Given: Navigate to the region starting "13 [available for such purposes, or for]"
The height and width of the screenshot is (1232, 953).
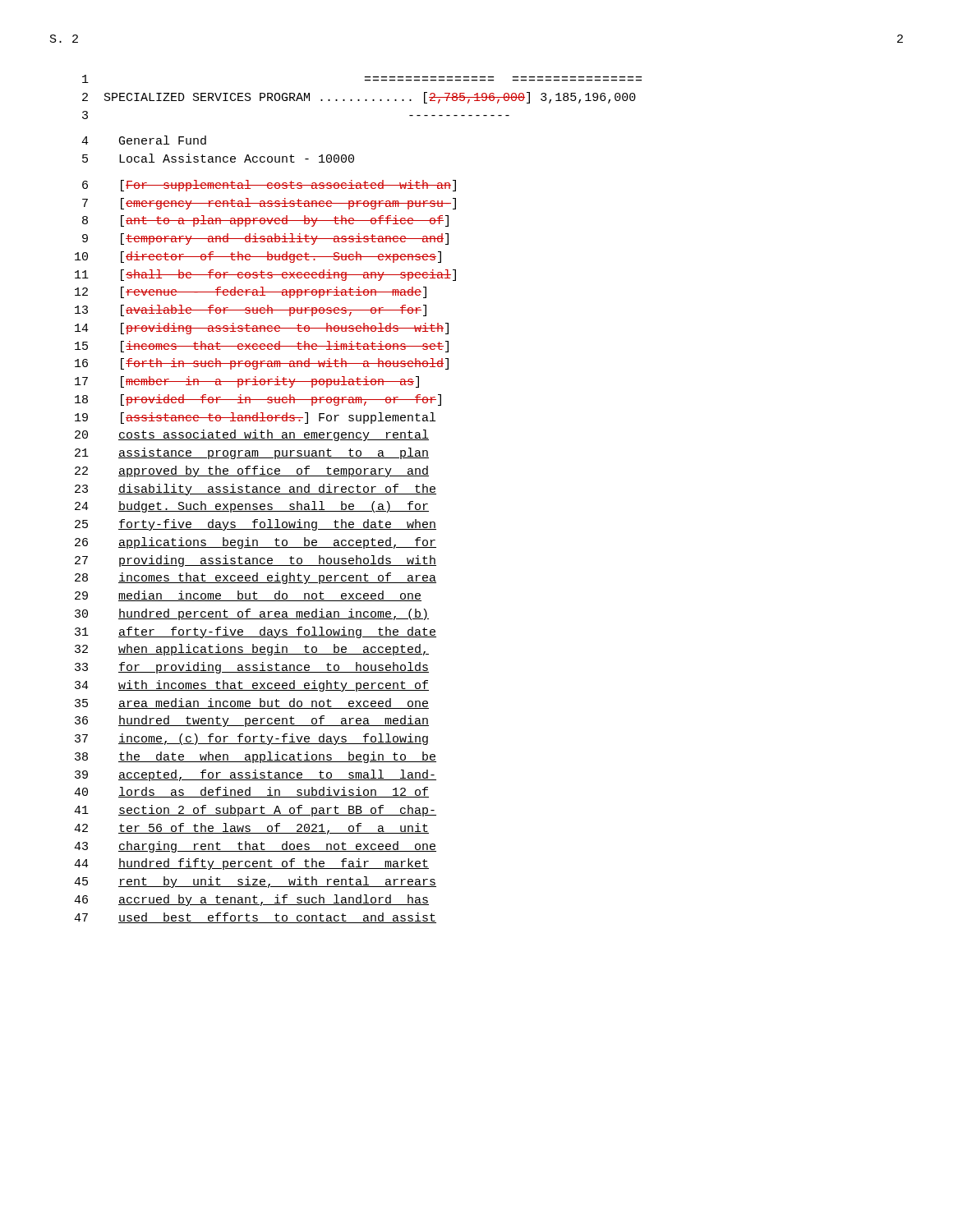Looking at the screenshot, I should pos(239,311).
